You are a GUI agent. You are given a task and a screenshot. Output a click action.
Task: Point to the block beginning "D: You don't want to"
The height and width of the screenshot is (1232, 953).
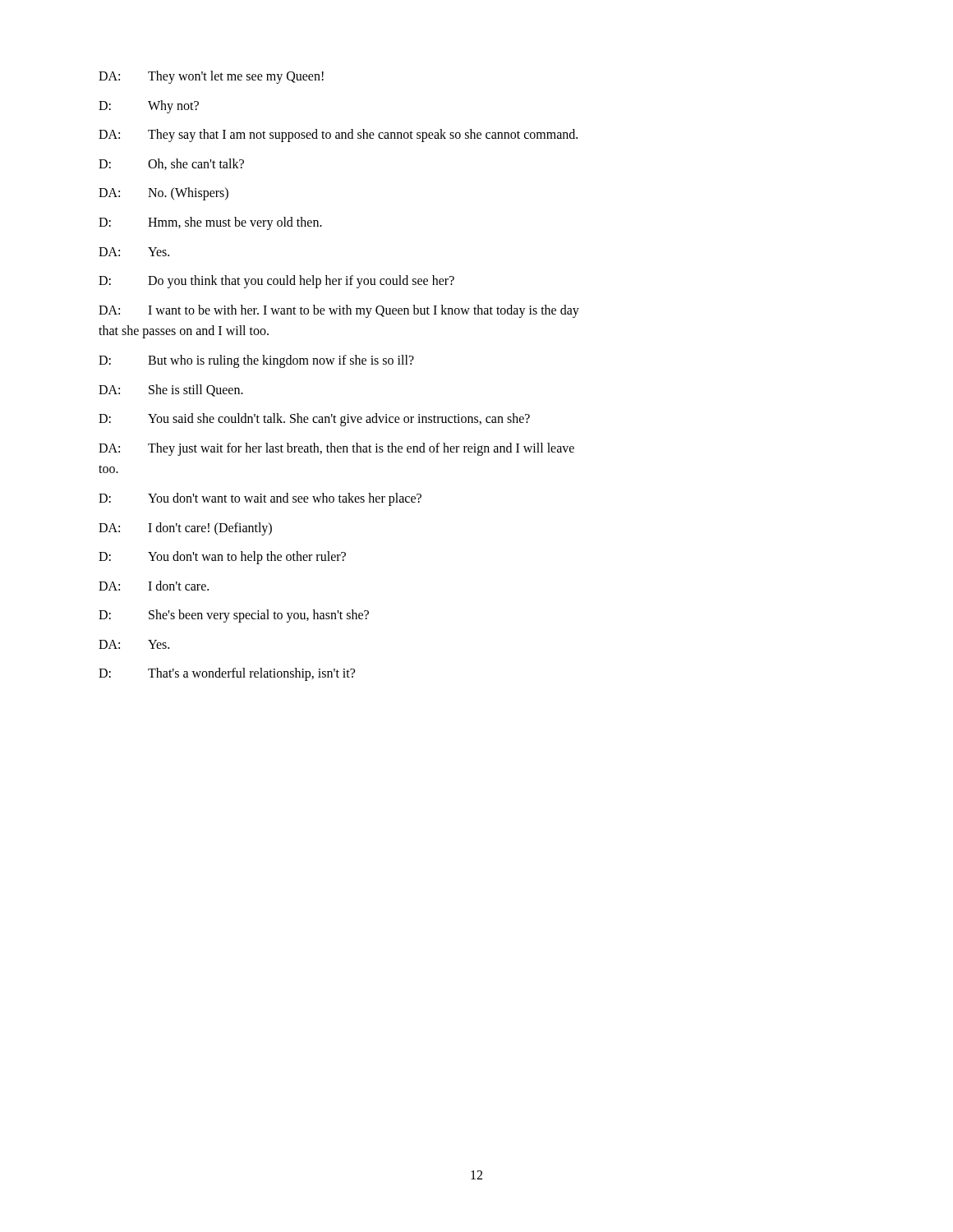click(260, 499)
